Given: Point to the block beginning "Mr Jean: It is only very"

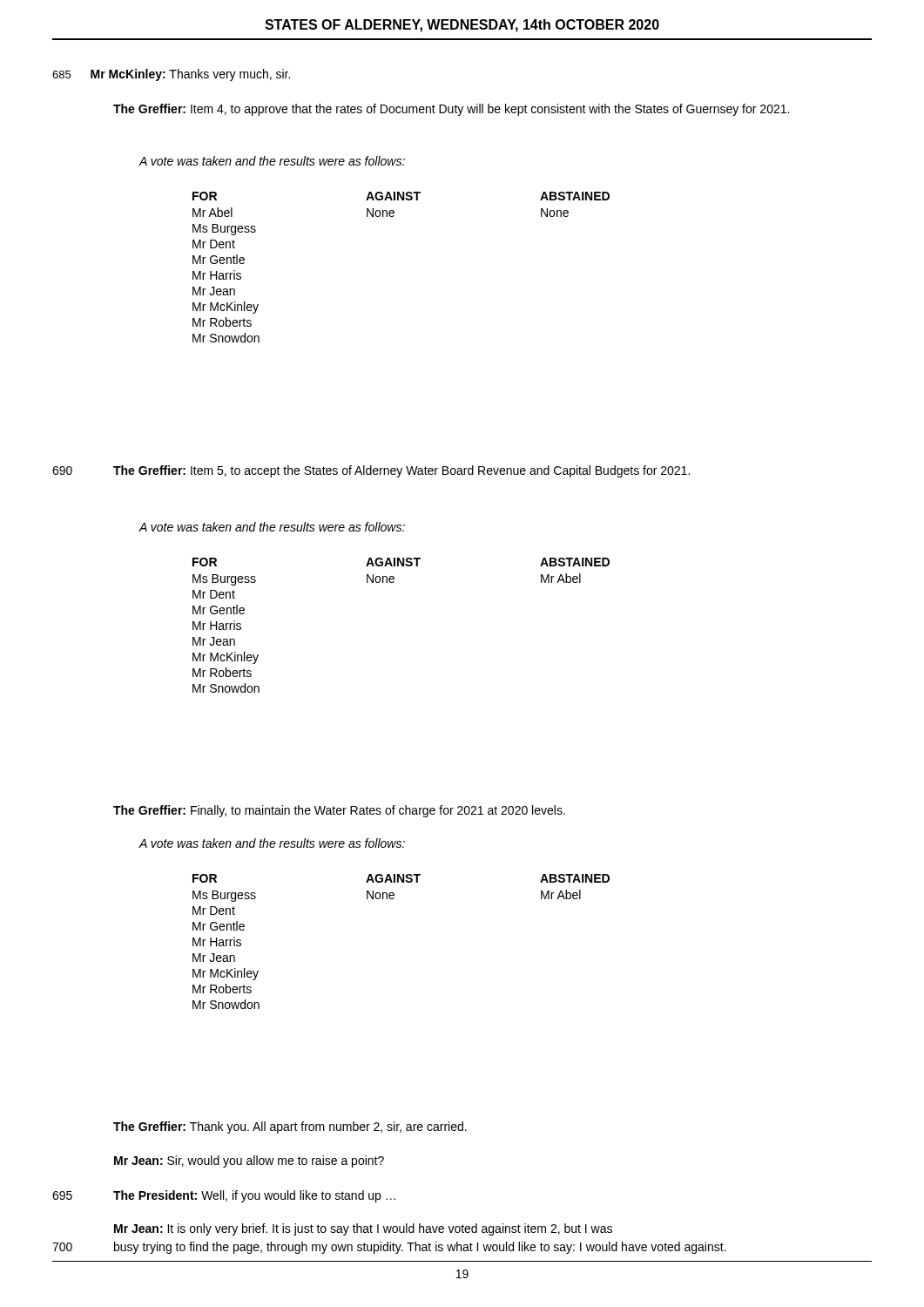Looking at the screenshot, I should (363, 1229).
